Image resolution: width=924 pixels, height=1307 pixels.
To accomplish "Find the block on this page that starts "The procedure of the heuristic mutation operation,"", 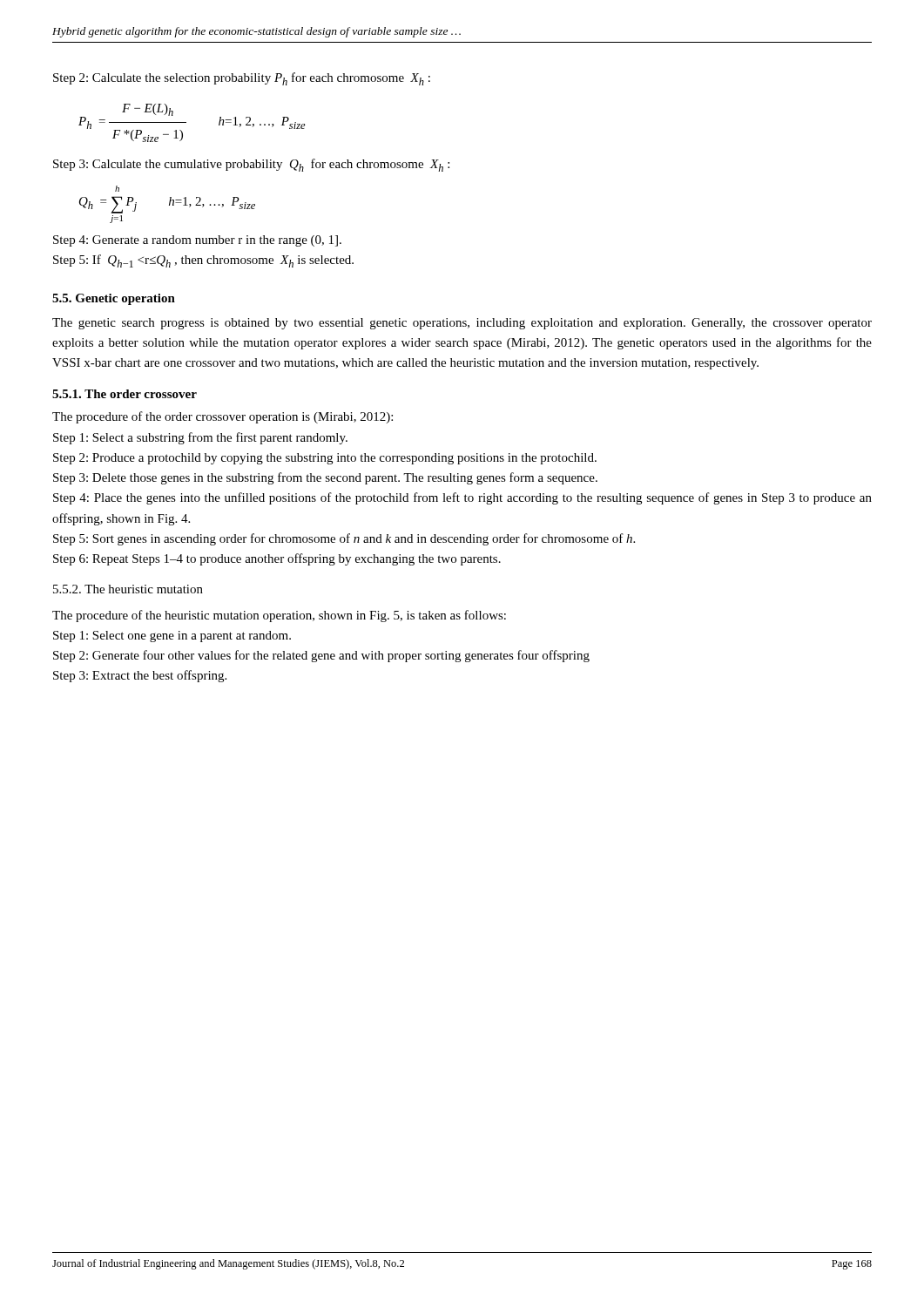I will (280, 615).
